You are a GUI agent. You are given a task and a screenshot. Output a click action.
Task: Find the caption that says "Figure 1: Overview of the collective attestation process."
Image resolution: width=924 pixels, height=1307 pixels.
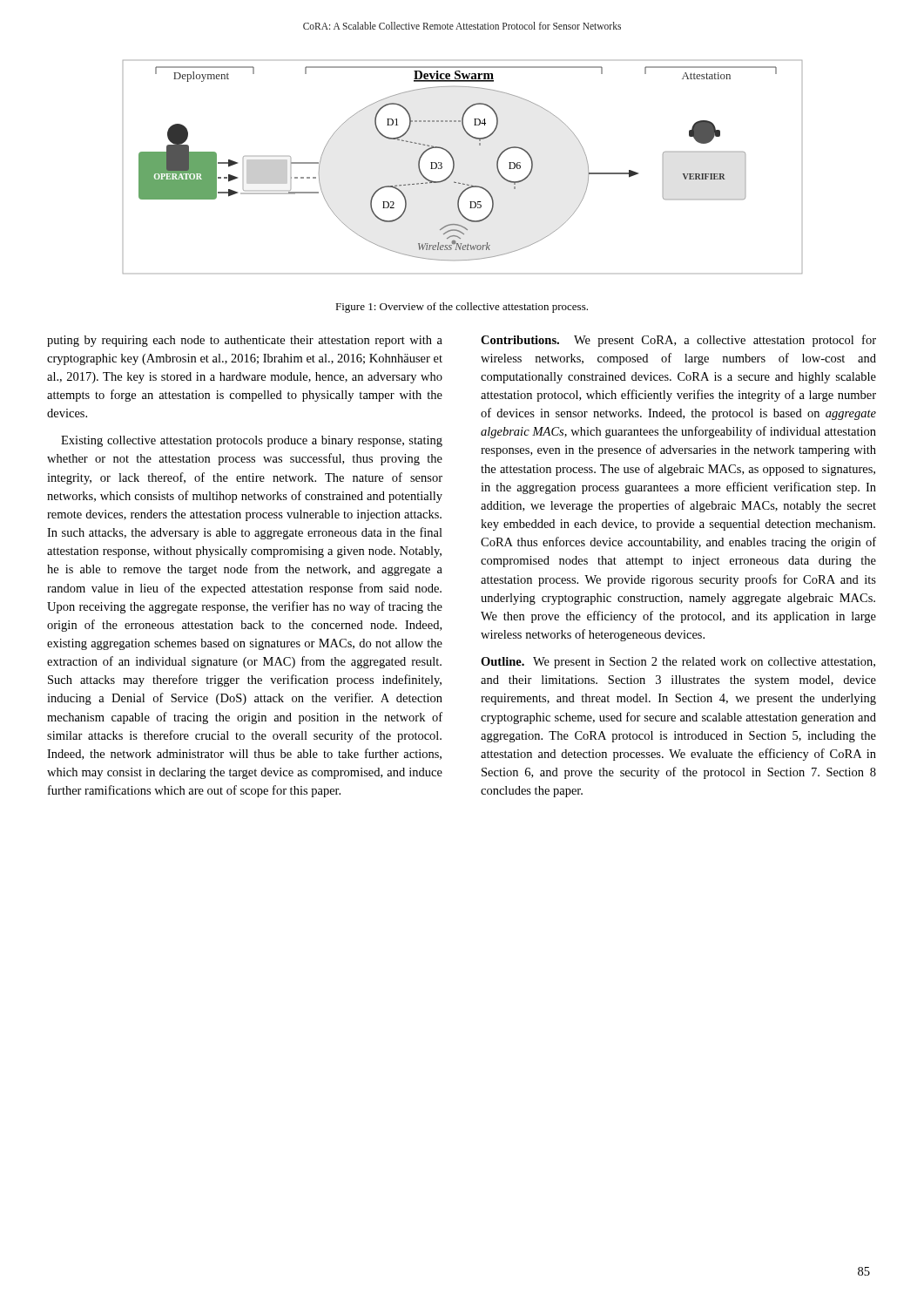[x=462, y=306]
